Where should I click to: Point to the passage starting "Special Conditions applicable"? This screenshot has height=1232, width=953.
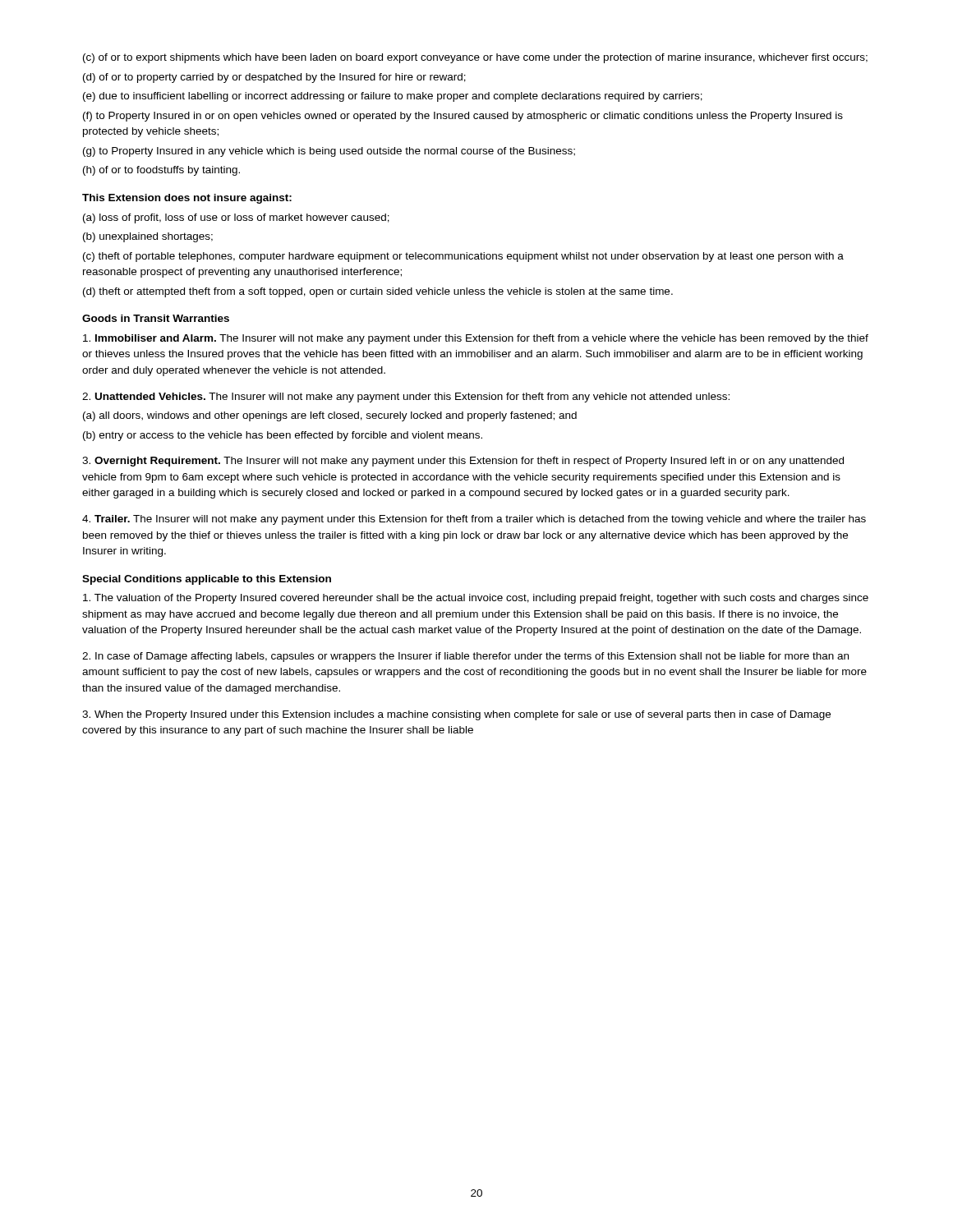click(207, 578)
